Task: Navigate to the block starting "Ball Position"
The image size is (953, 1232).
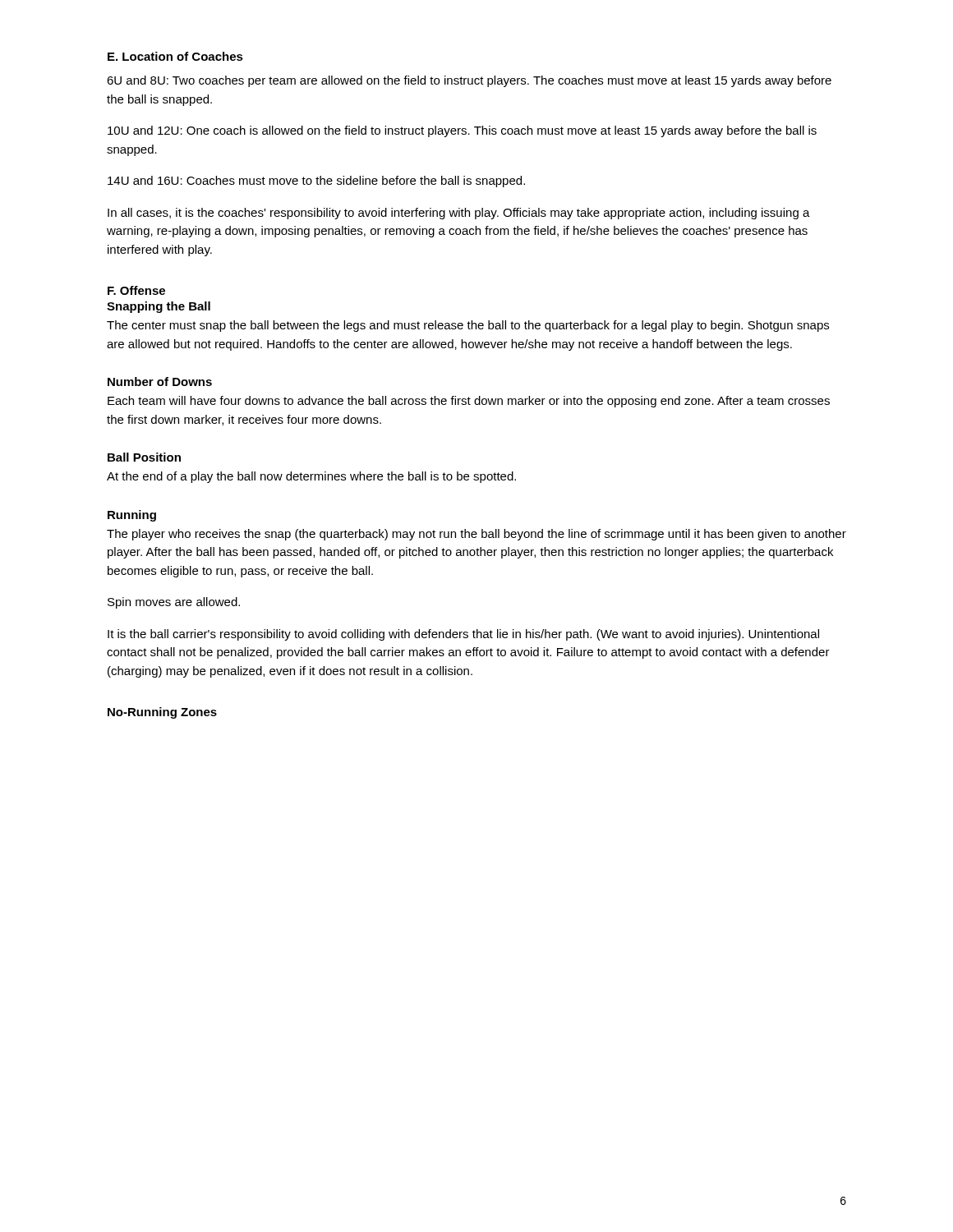Action: click(x=144, y=457)
